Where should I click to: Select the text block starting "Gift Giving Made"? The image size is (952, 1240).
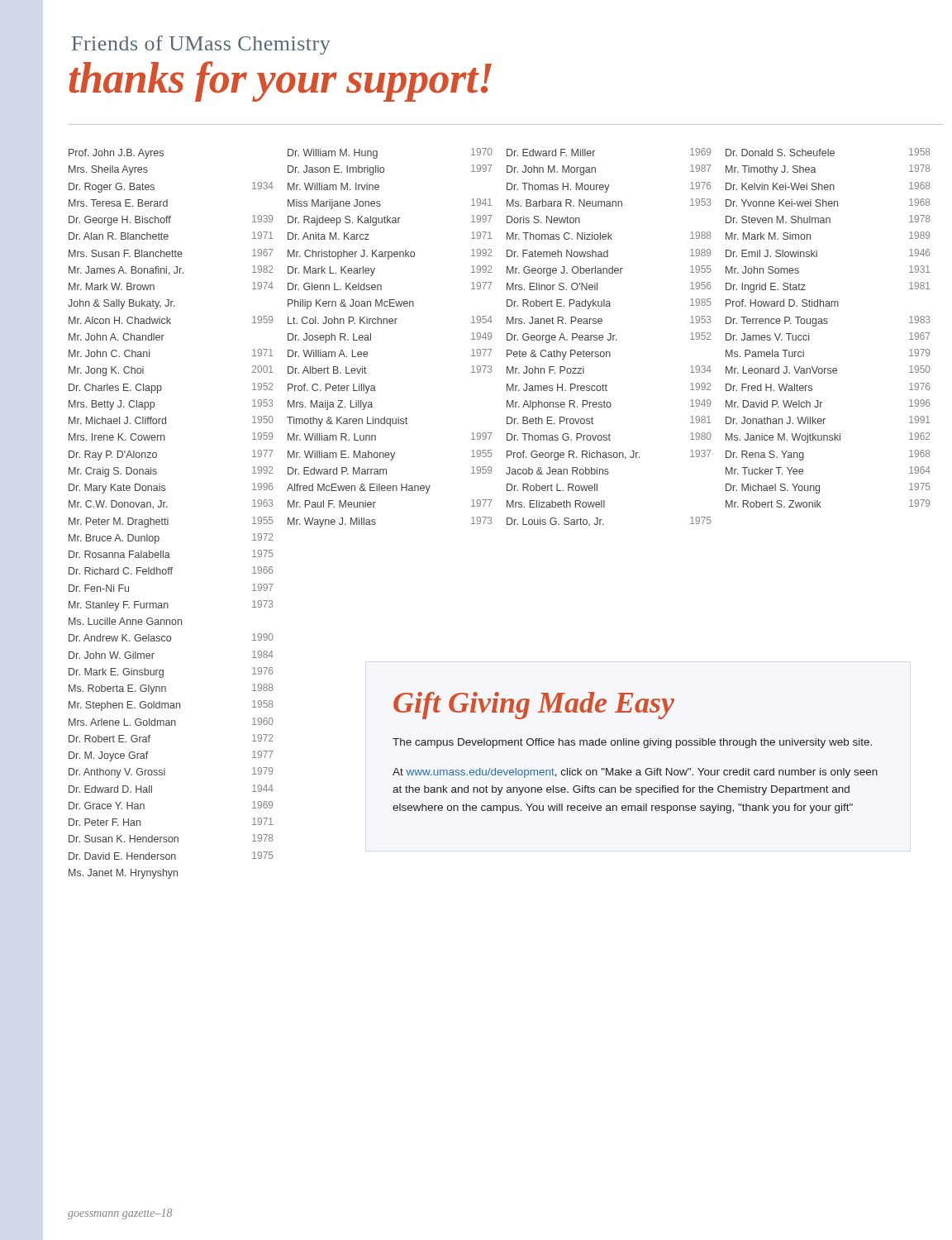pos(638,751)
